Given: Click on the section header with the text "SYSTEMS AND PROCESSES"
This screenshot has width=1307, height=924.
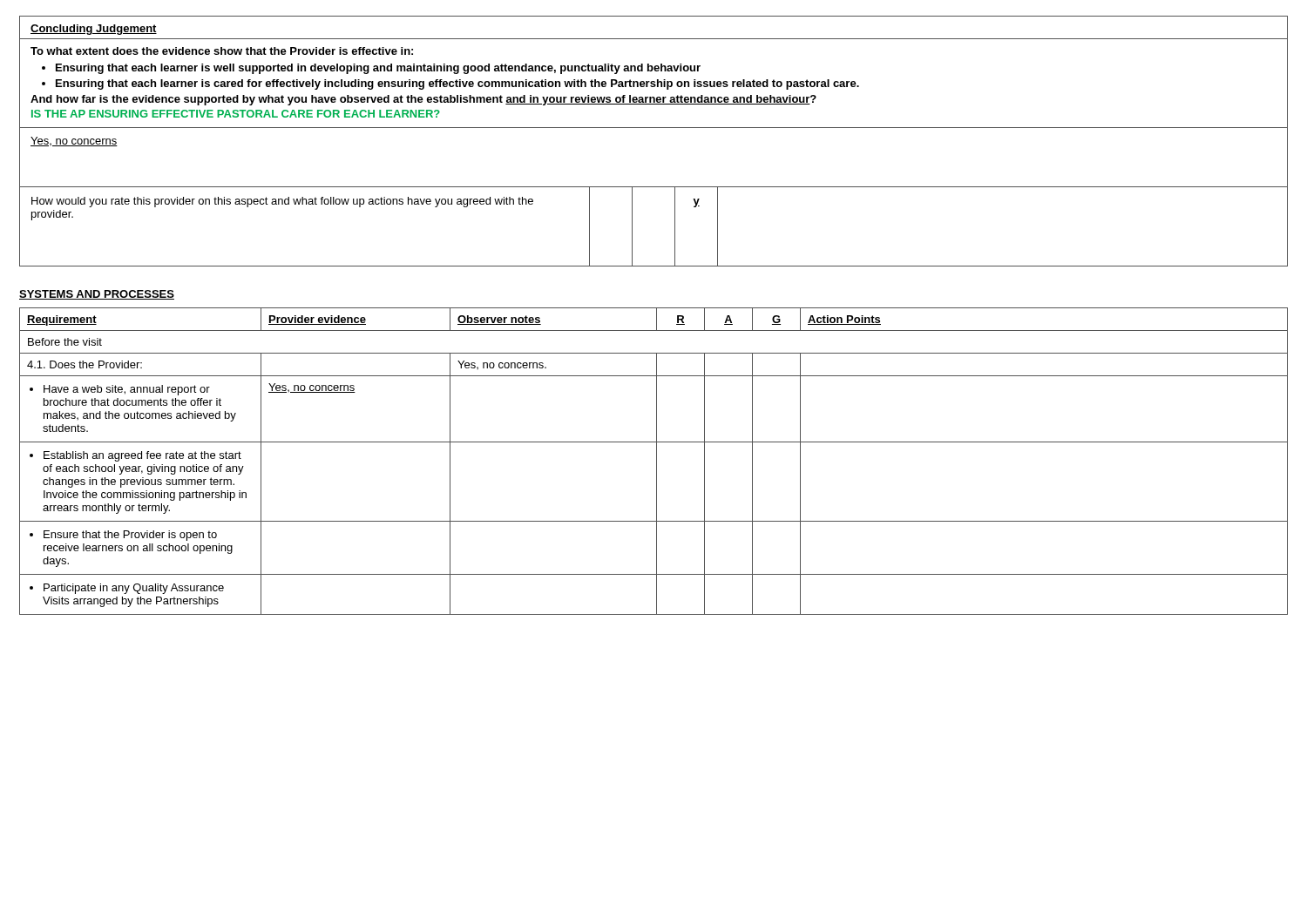Looking at the screenshot, I should click(97, 294).
